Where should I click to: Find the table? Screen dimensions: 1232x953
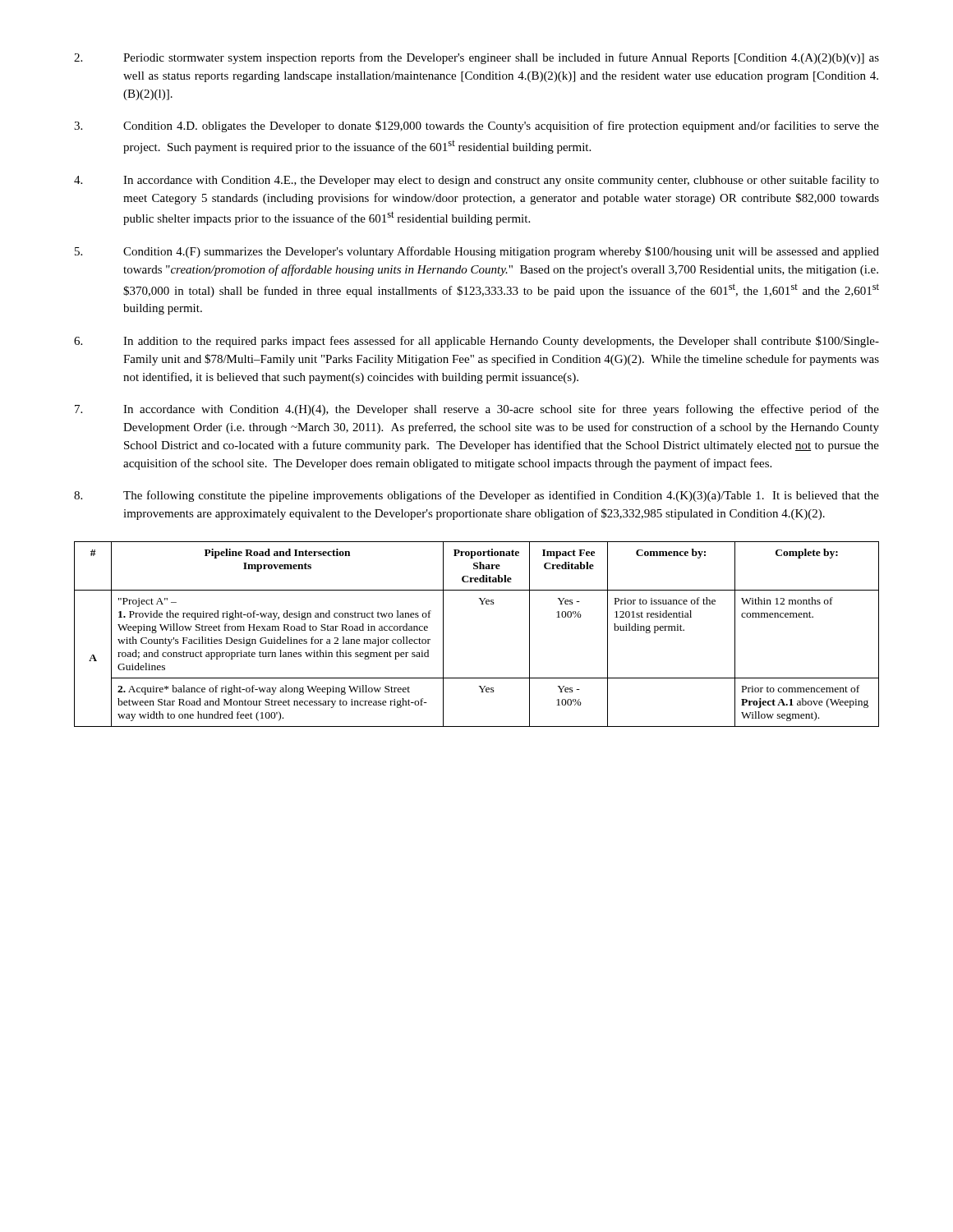pos(476,634)
